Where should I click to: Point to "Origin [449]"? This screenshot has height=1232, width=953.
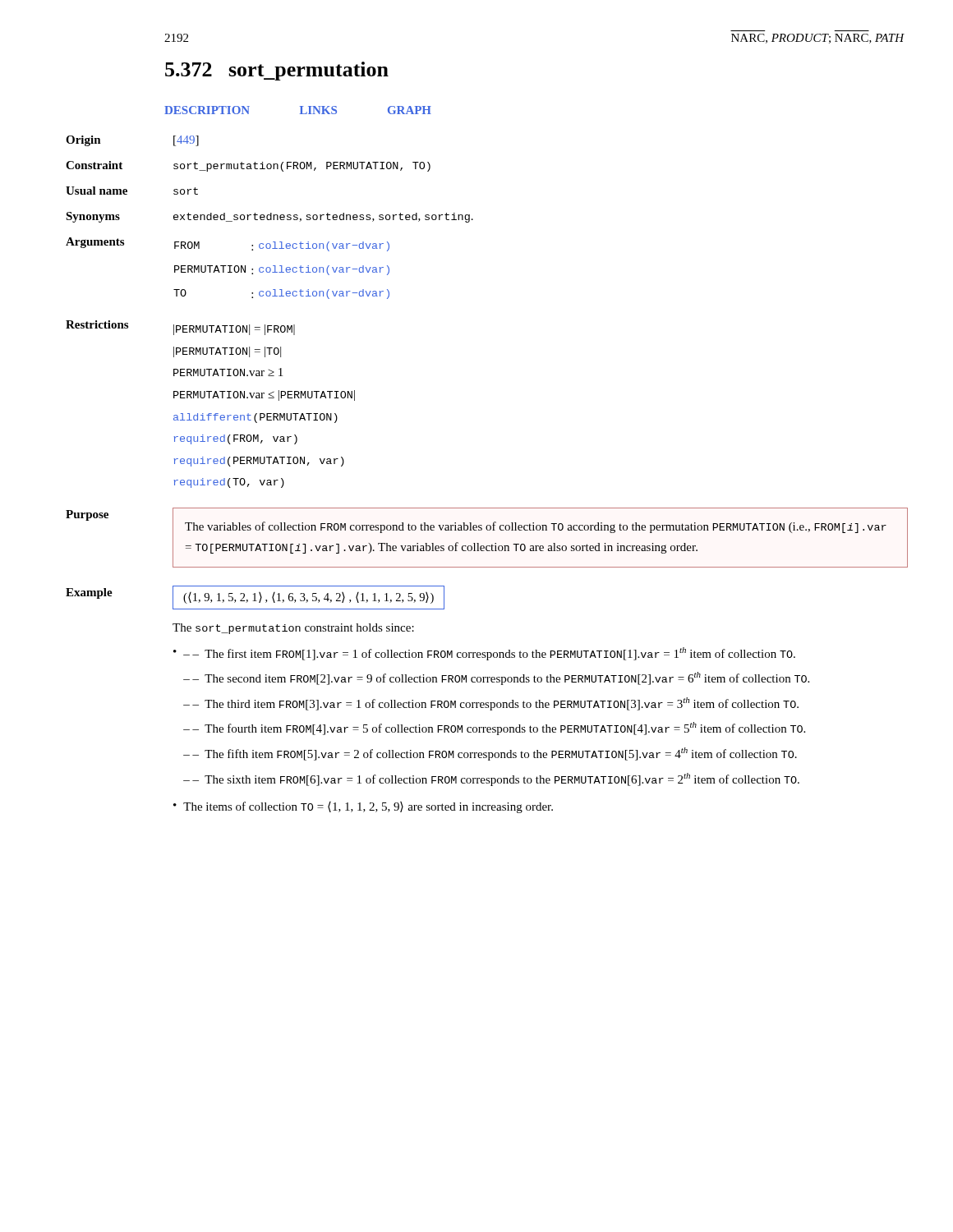[80, 140]
